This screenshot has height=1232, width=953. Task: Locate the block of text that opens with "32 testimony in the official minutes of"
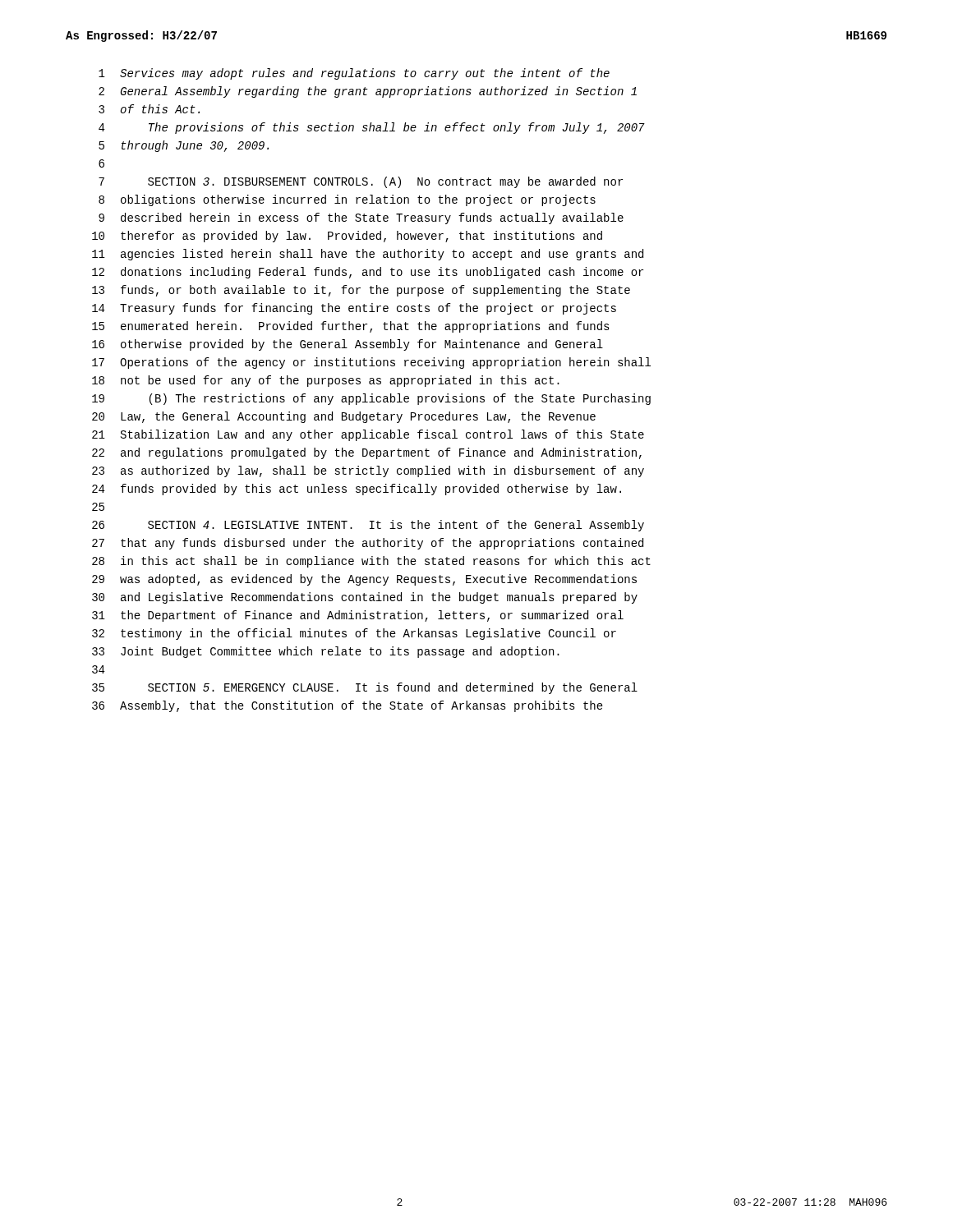tap(476, 635)
